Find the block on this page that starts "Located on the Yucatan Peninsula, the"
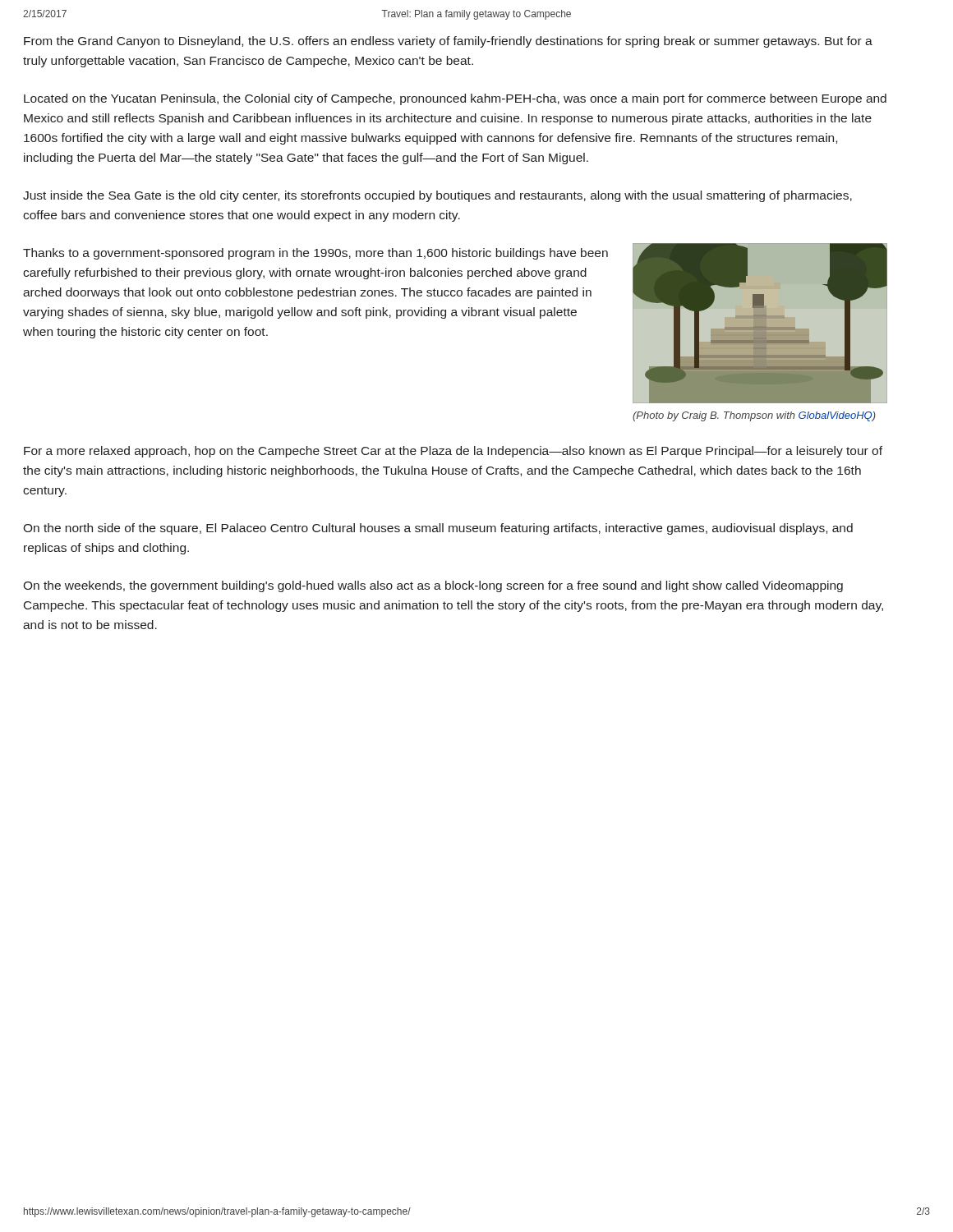Viewport: 953px width, 1232px height. coord(455,128)
